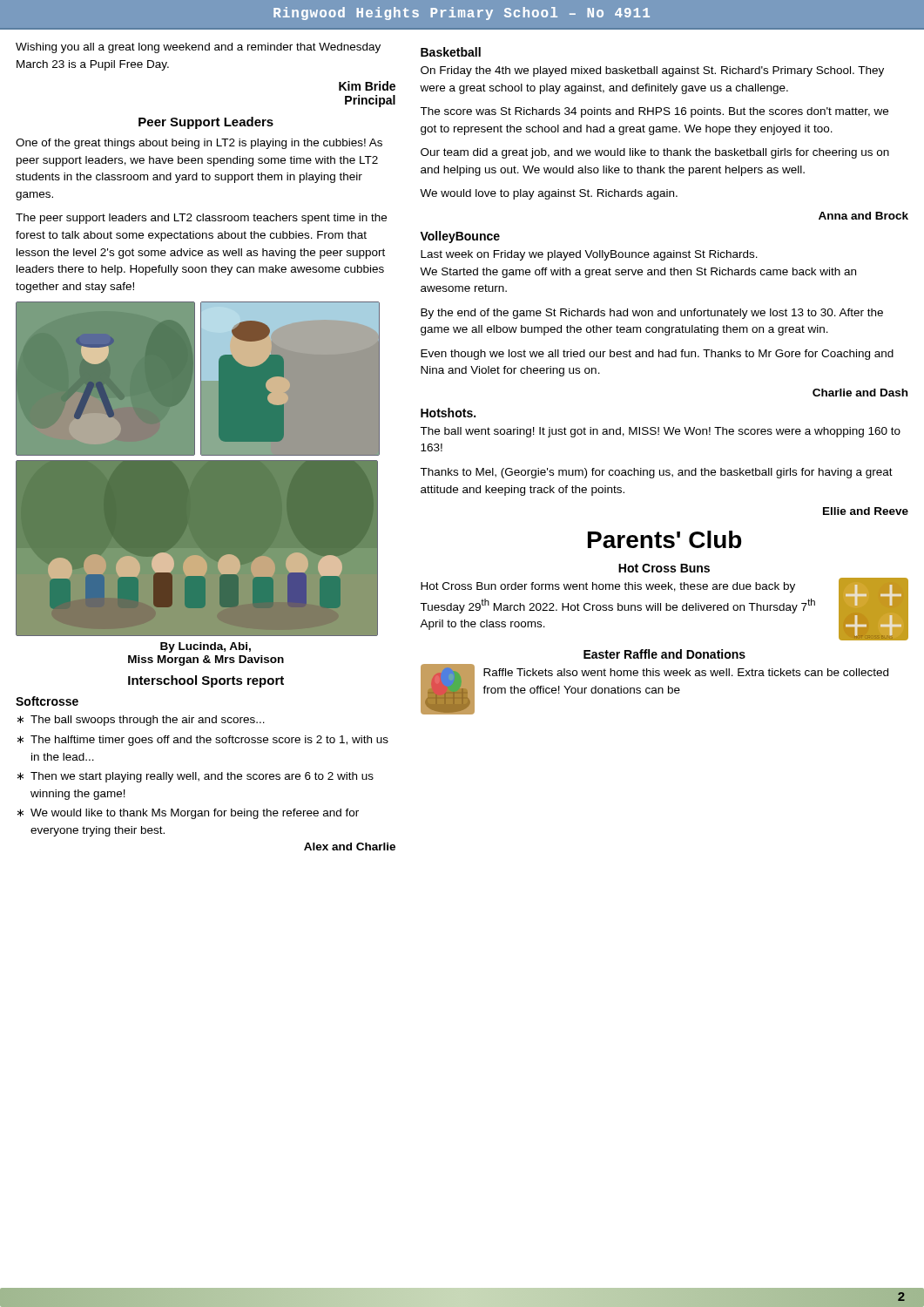This screenshot has height=1307, width=924.
Task: Find the text block with the text "One of the great things about being"
Action: coord(199,168)
